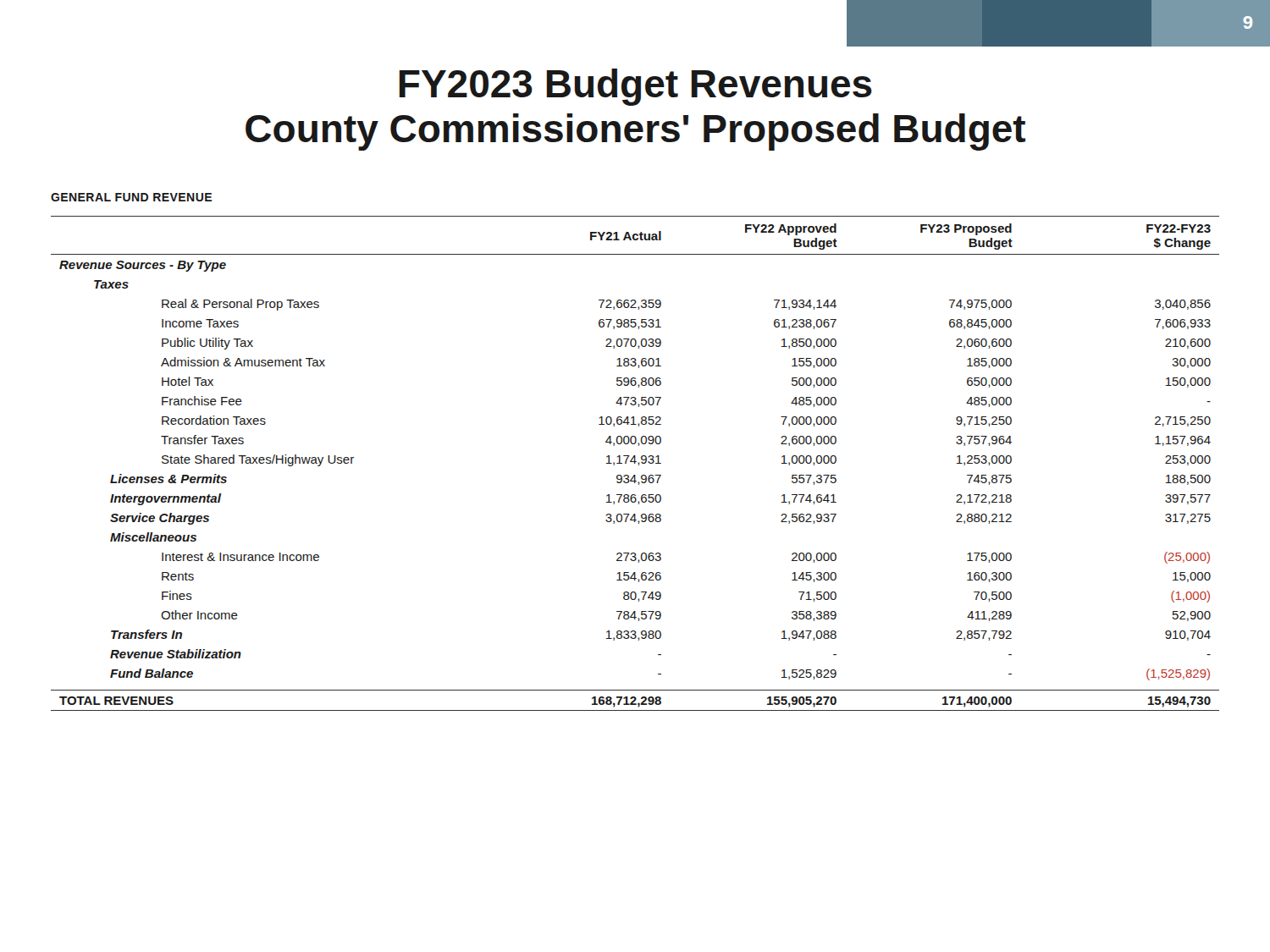Locate the table with the text "Recordation Taxes"
Viewport: 1270px width, 952px height.
click(x=635, y=463)
